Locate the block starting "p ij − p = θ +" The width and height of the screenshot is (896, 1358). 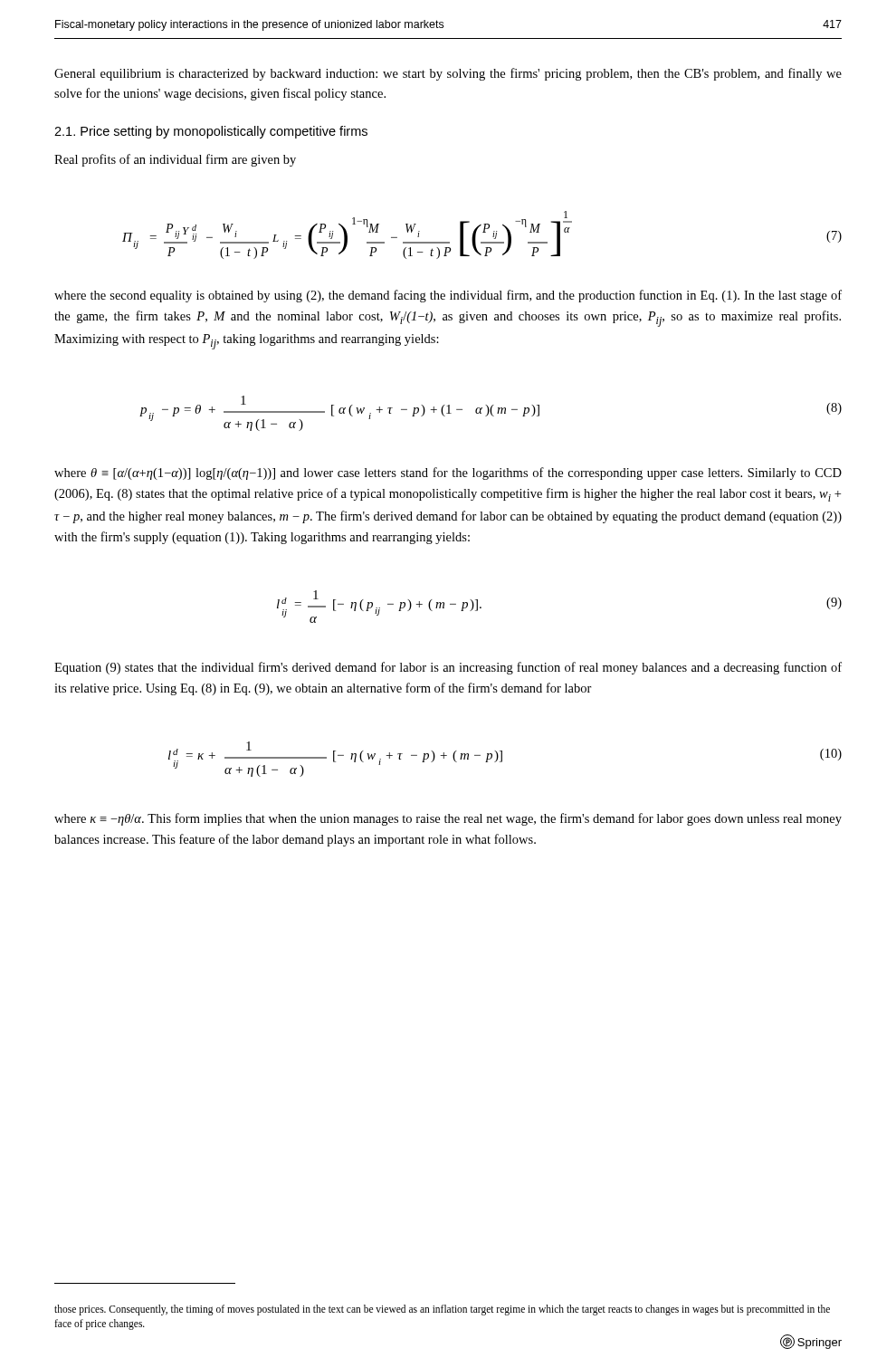[x=482, y=407]
